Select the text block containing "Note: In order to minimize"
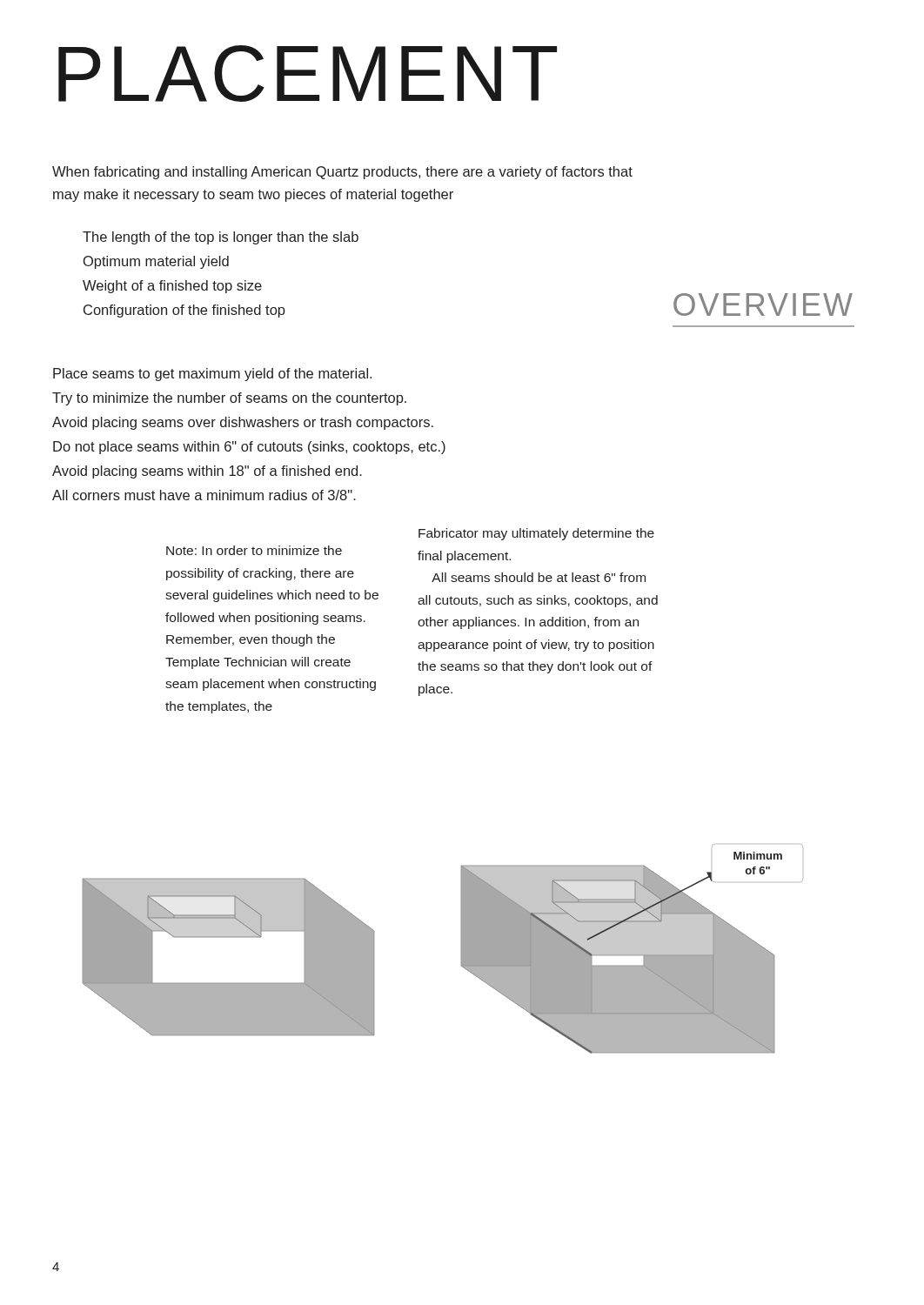 [272, 628]
